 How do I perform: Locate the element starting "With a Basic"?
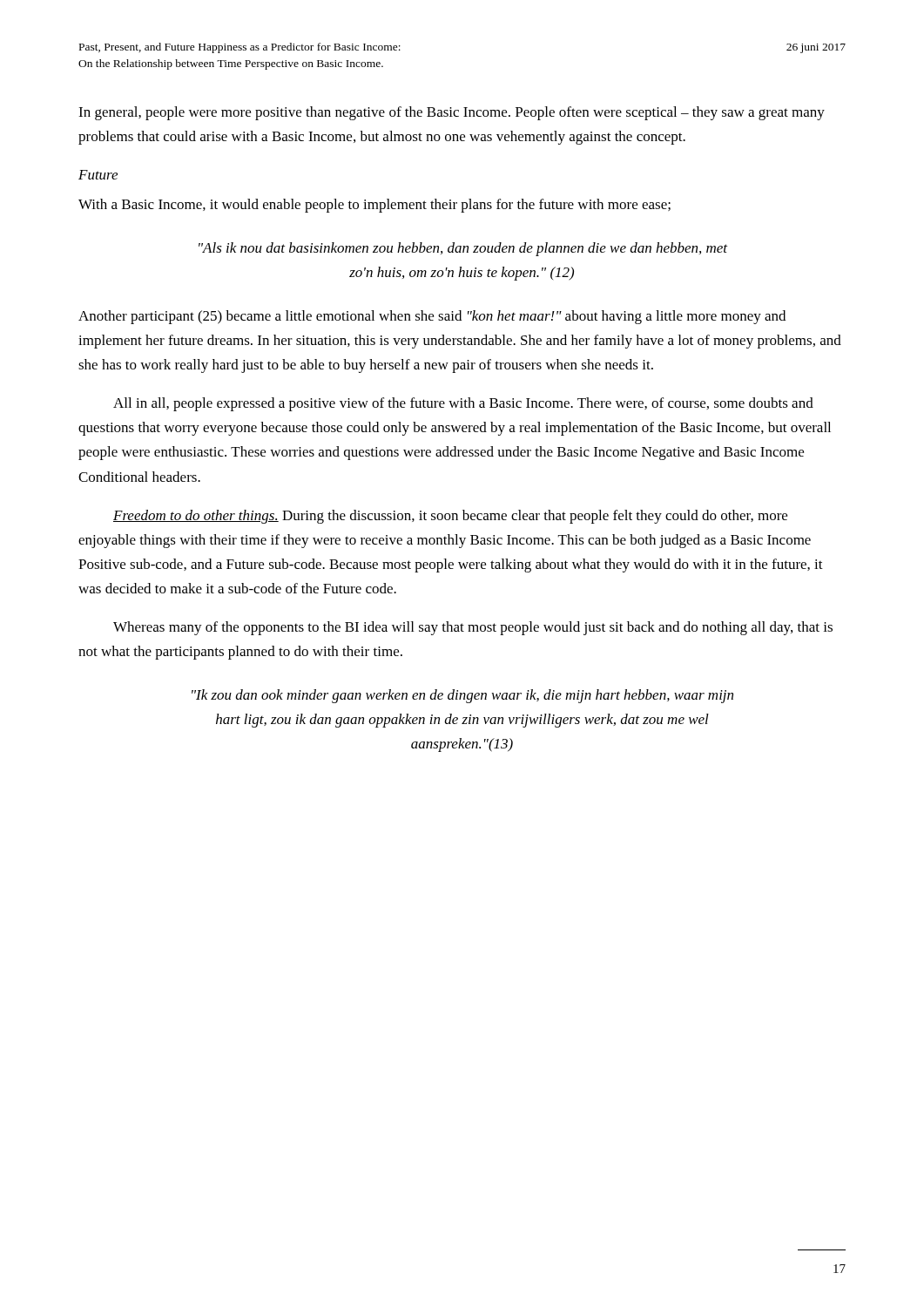click(462, 205)
